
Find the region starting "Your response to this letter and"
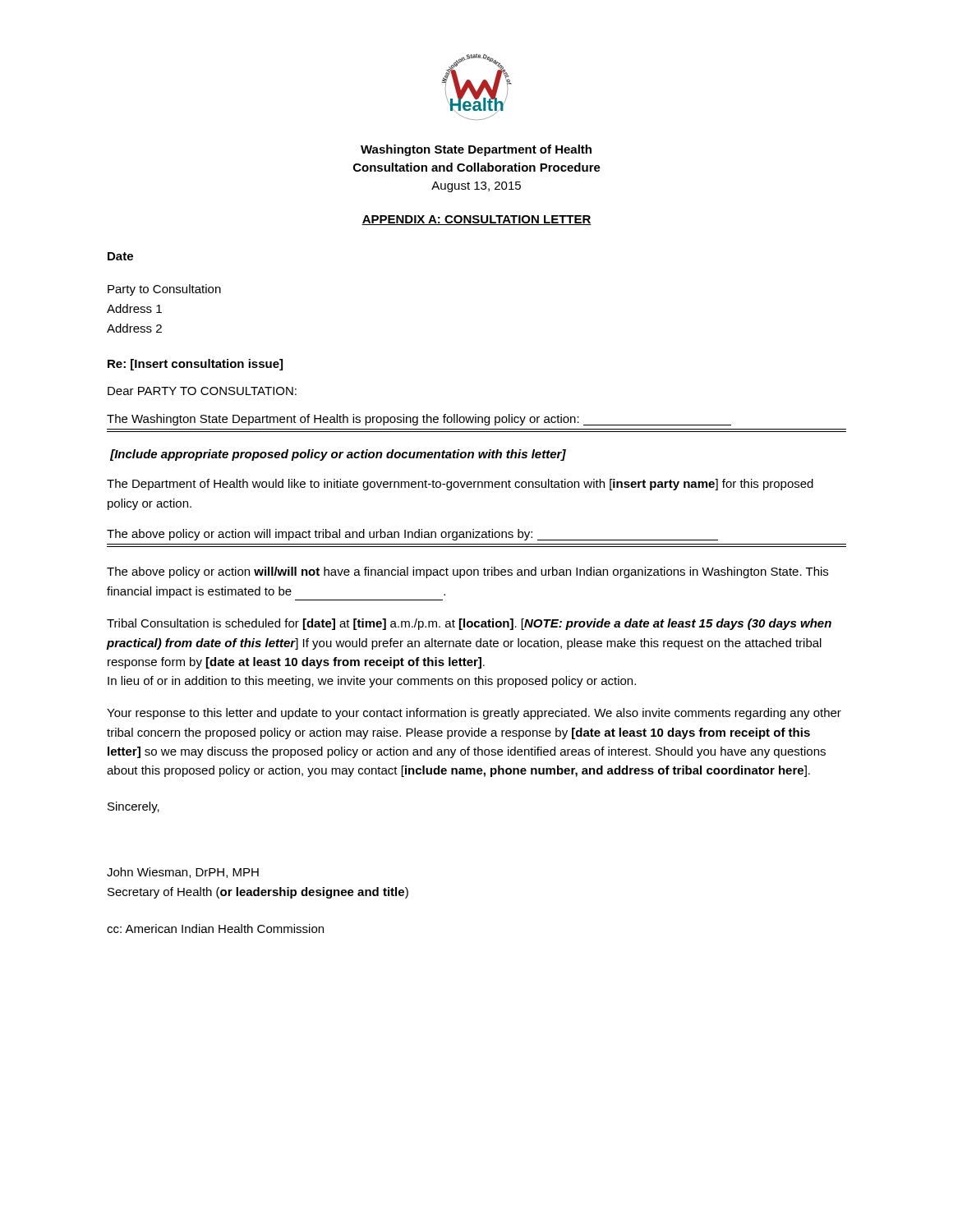pyautogui.click(x=474, y=741)
